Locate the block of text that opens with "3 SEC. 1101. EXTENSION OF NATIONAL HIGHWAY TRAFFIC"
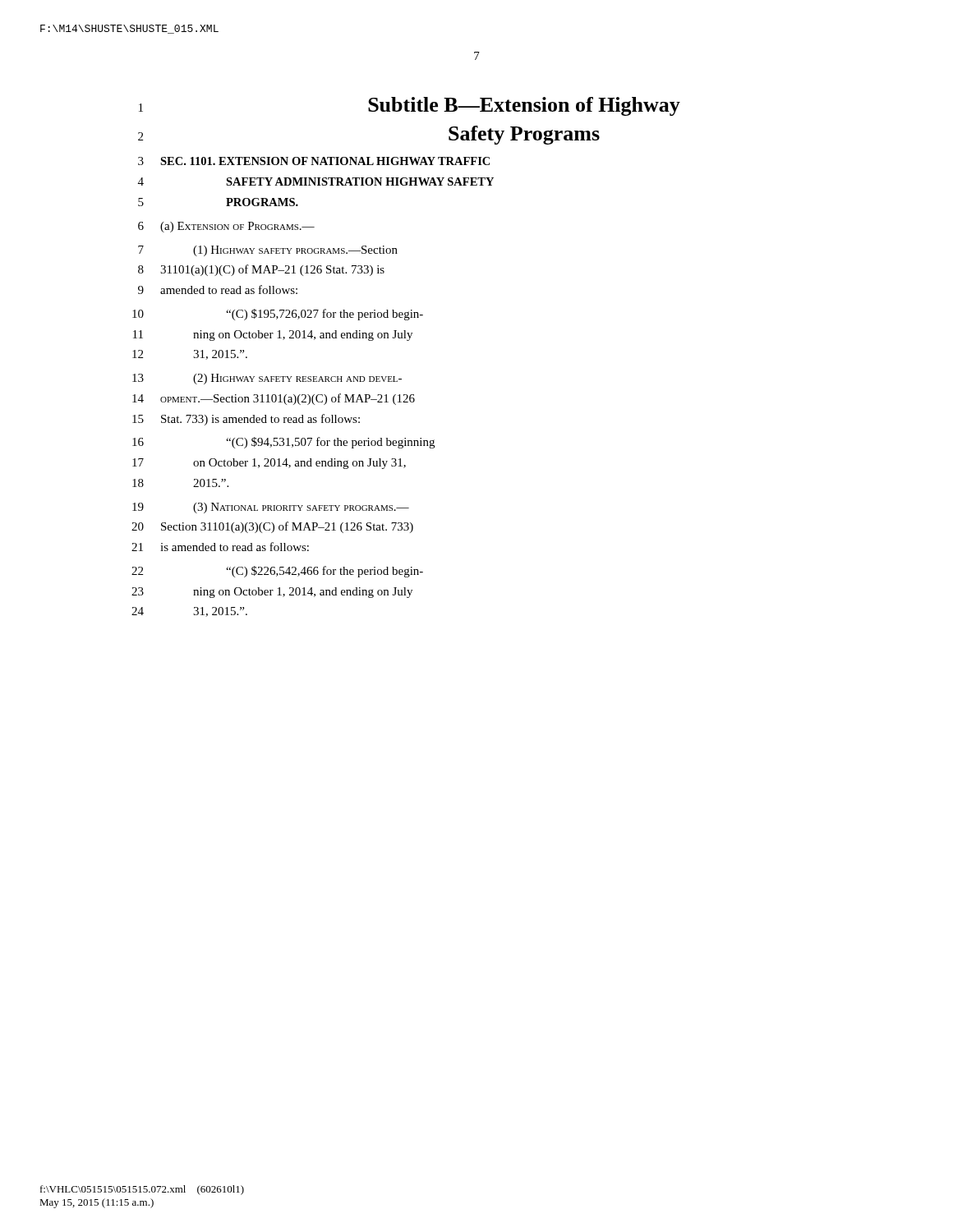Screen dimensions: 1232x953 pyautogui.click(x=497, y=182)
